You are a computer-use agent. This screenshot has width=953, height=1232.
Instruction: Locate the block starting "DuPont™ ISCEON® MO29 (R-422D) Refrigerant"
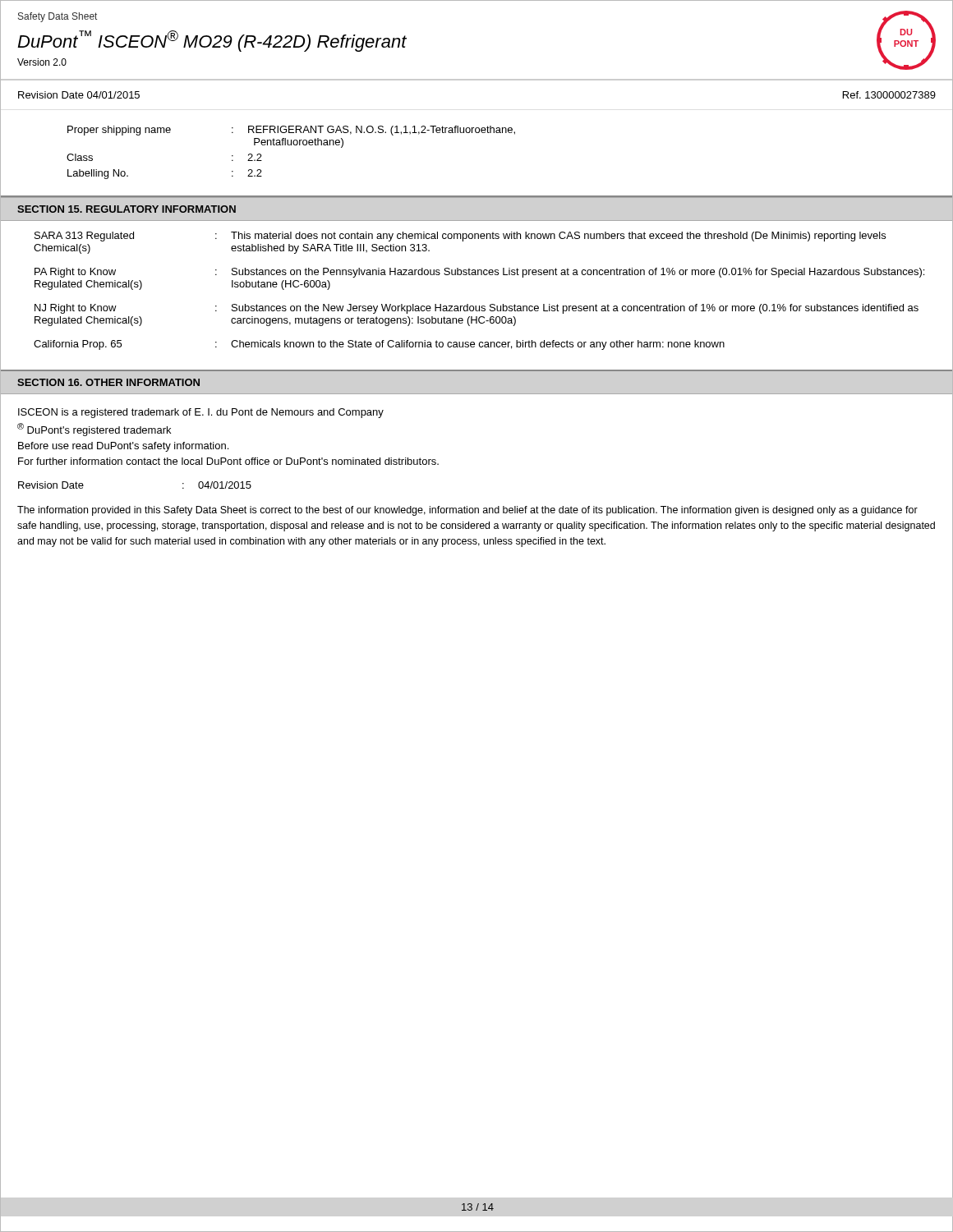(x=212, y=40)
